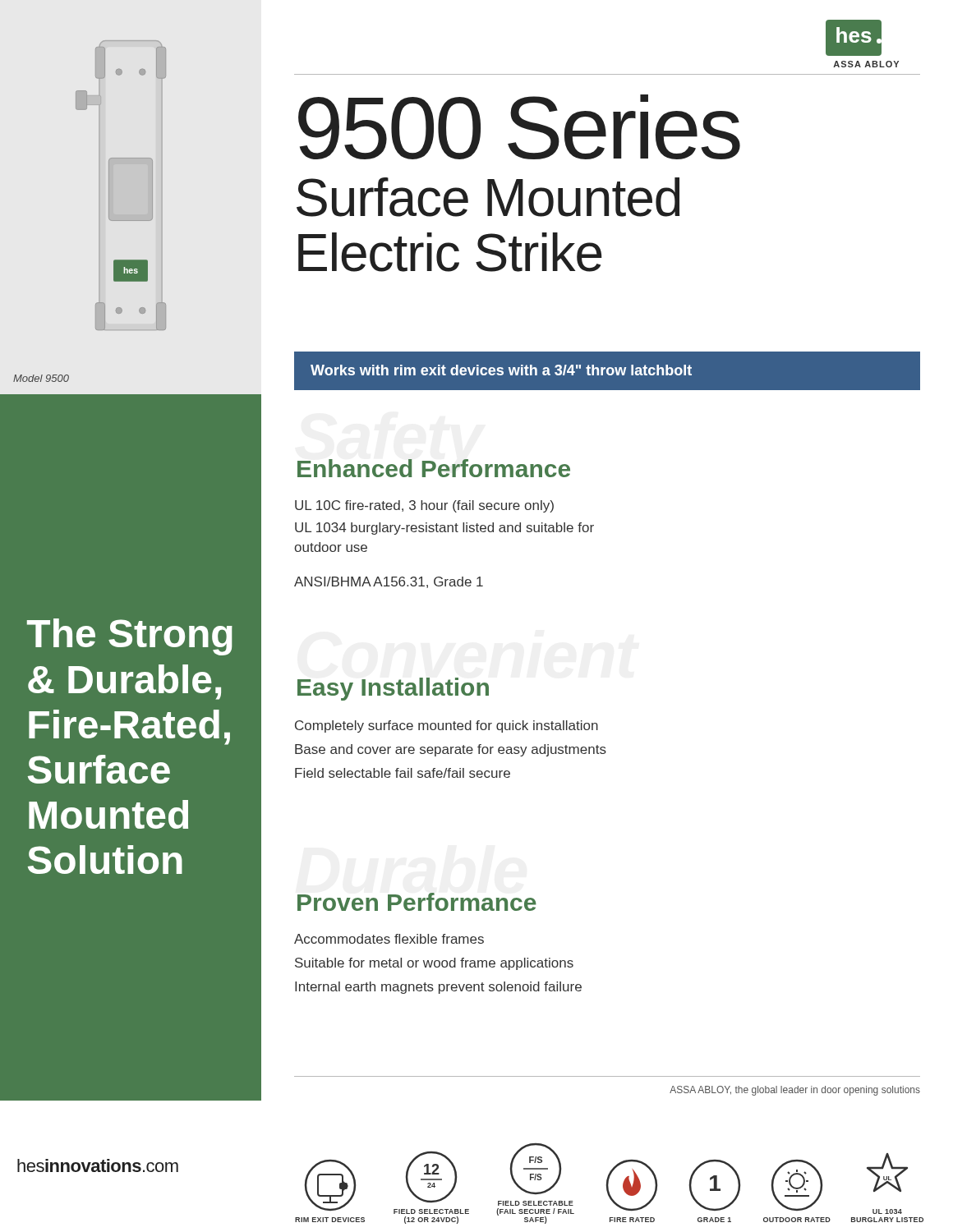Viewport: 953px width, 1232px height.
Task: Navigate to the text starting "The Strong & Durable, Fire-Rated,"
Action: [131, 747]
